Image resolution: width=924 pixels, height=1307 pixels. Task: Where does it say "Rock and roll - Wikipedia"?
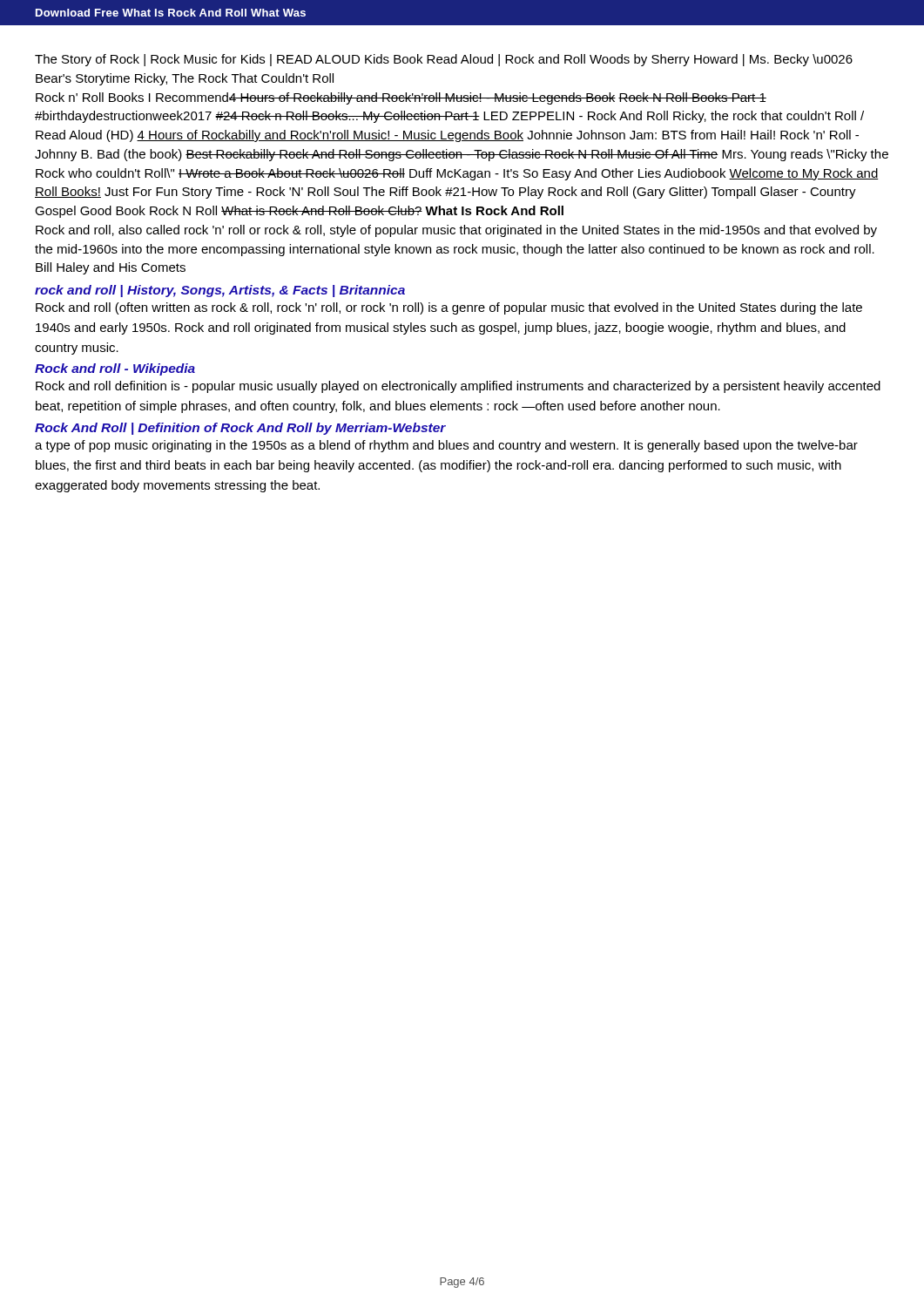(x=115, y=369)
